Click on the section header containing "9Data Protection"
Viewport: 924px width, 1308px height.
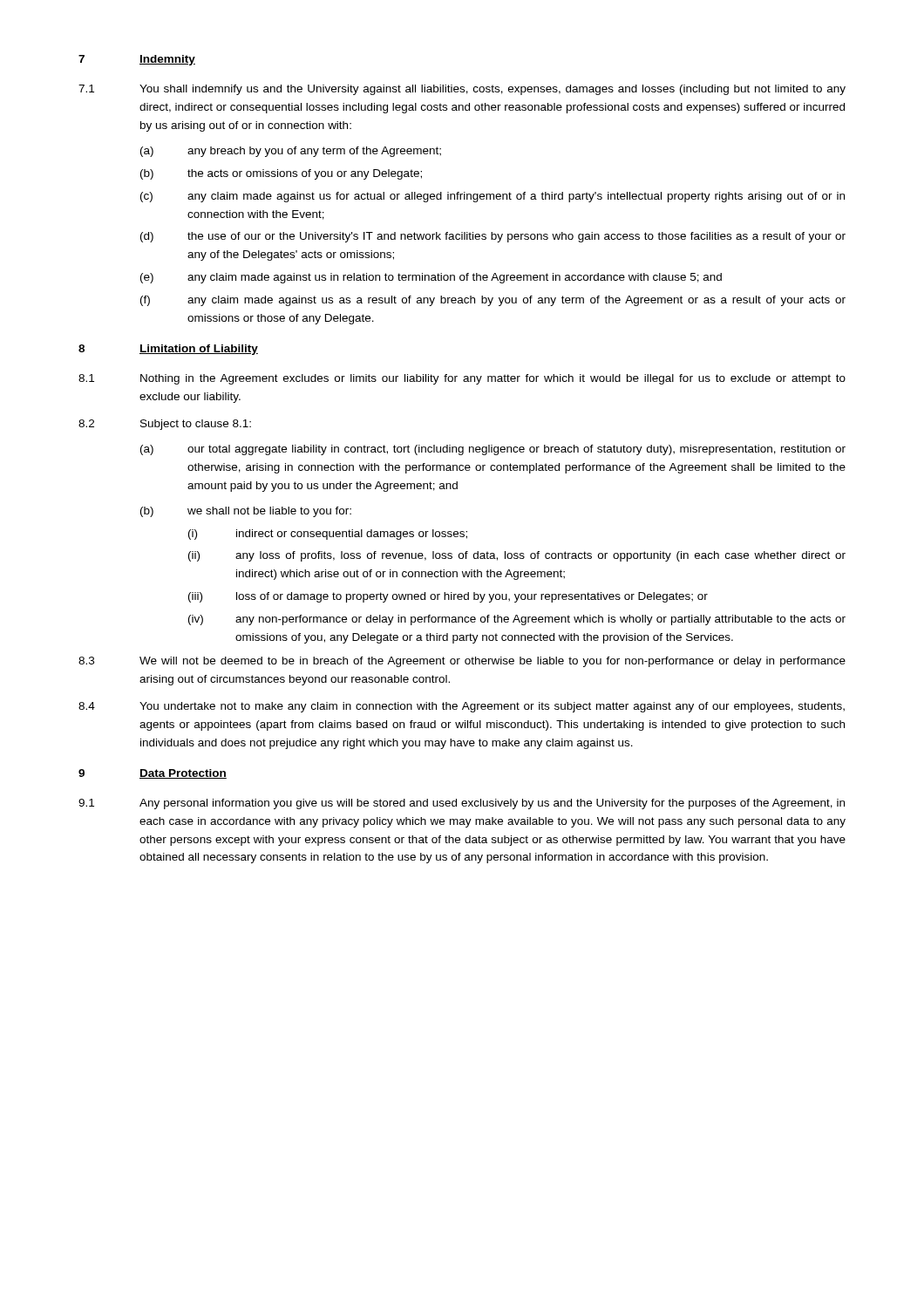(152, 773)
